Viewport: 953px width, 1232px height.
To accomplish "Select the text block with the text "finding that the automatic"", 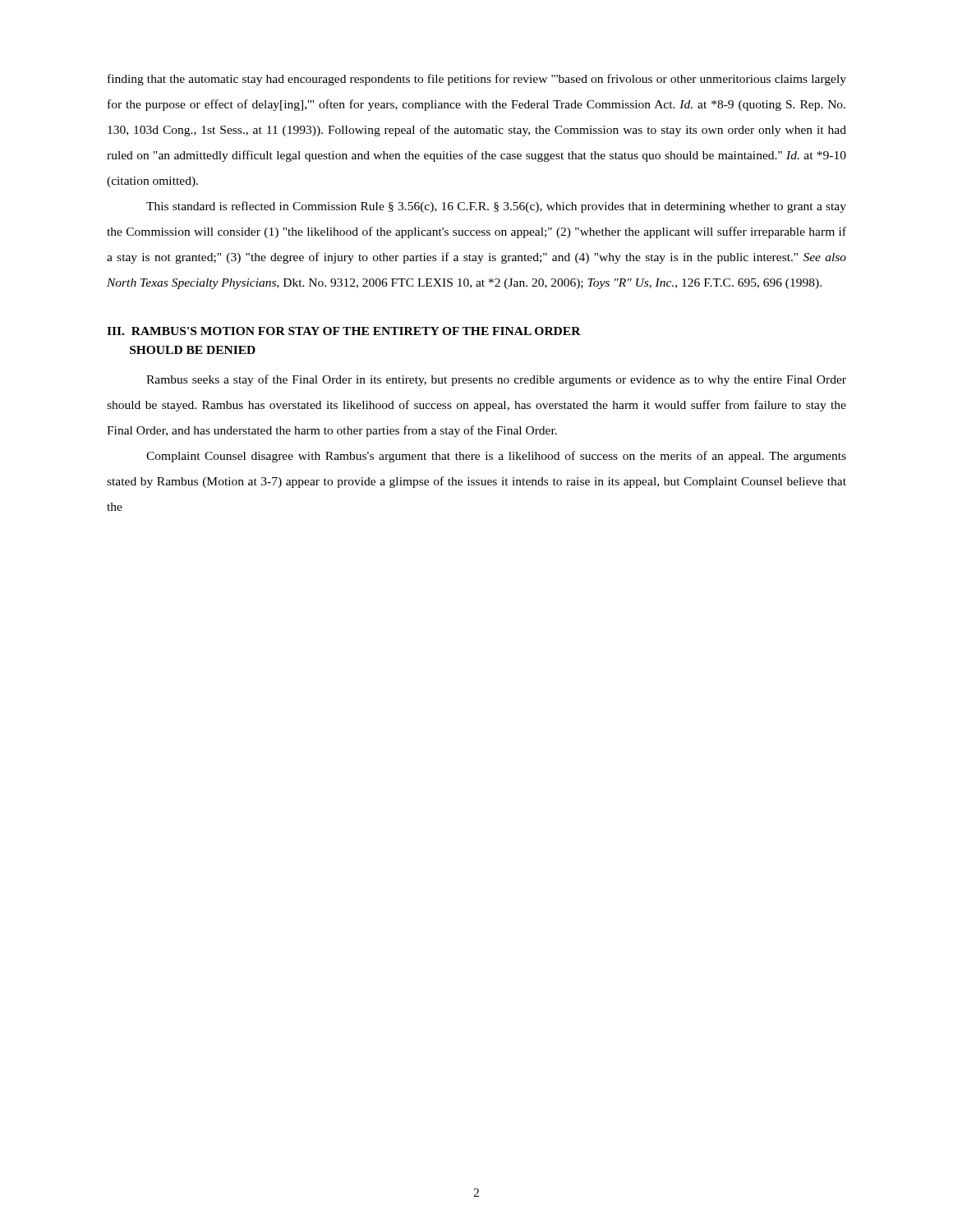I will pos(476,129).
